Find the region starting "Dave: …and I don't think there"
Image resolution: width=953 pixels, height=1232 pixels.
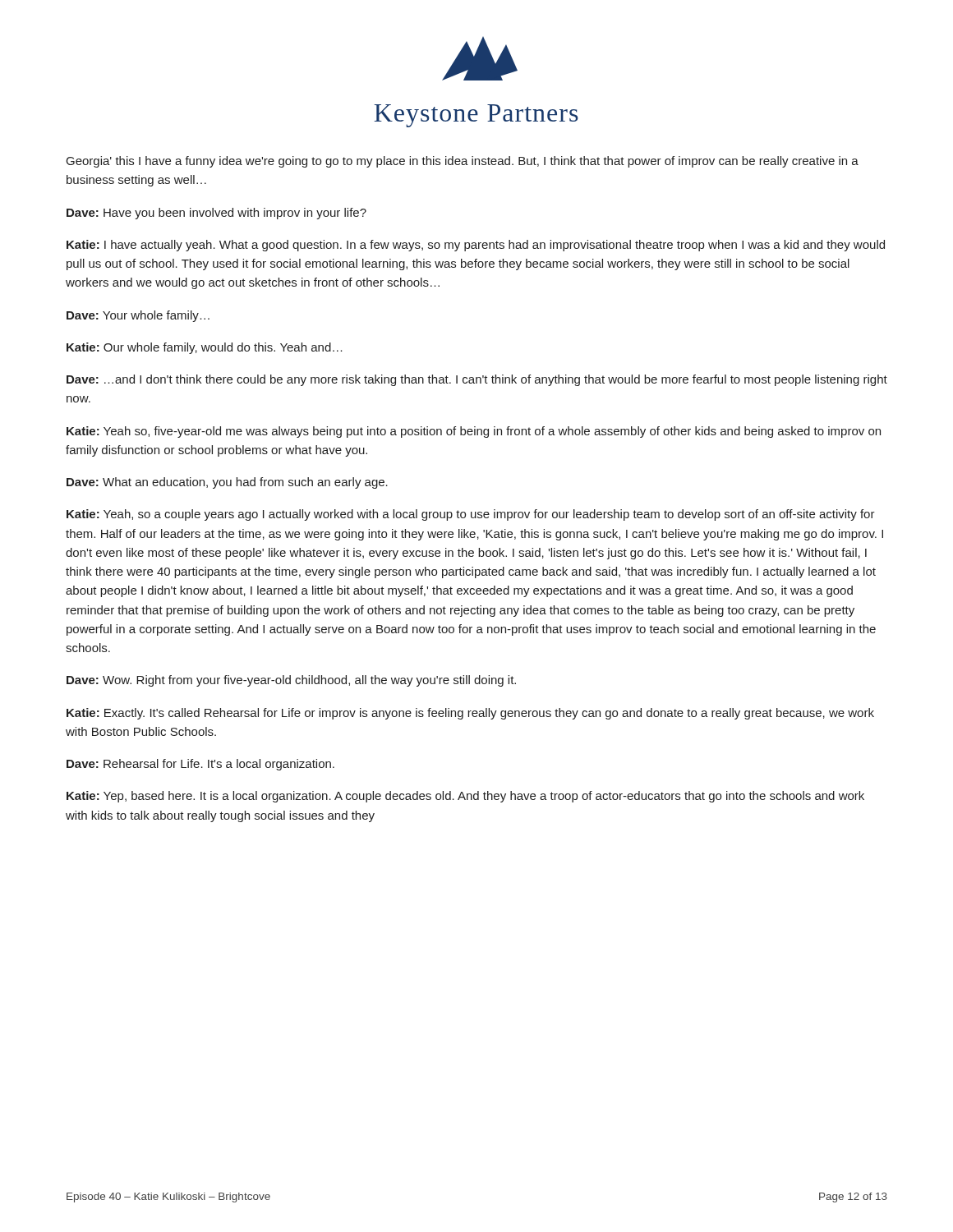tap(476, 389)
